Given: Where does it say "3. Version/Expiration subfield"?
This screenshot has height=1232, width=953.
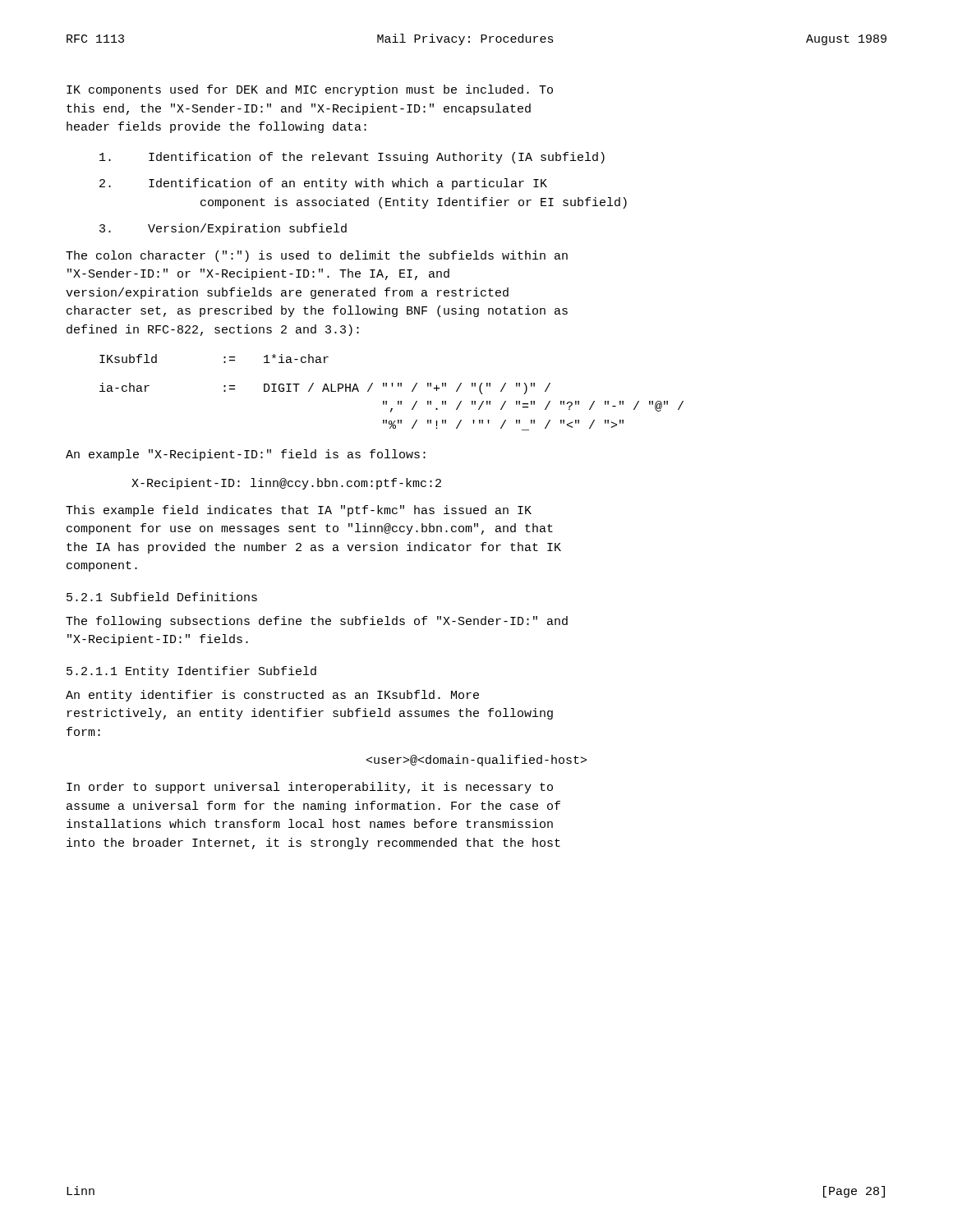Looking at the screenshot, I should coord(223,229).
